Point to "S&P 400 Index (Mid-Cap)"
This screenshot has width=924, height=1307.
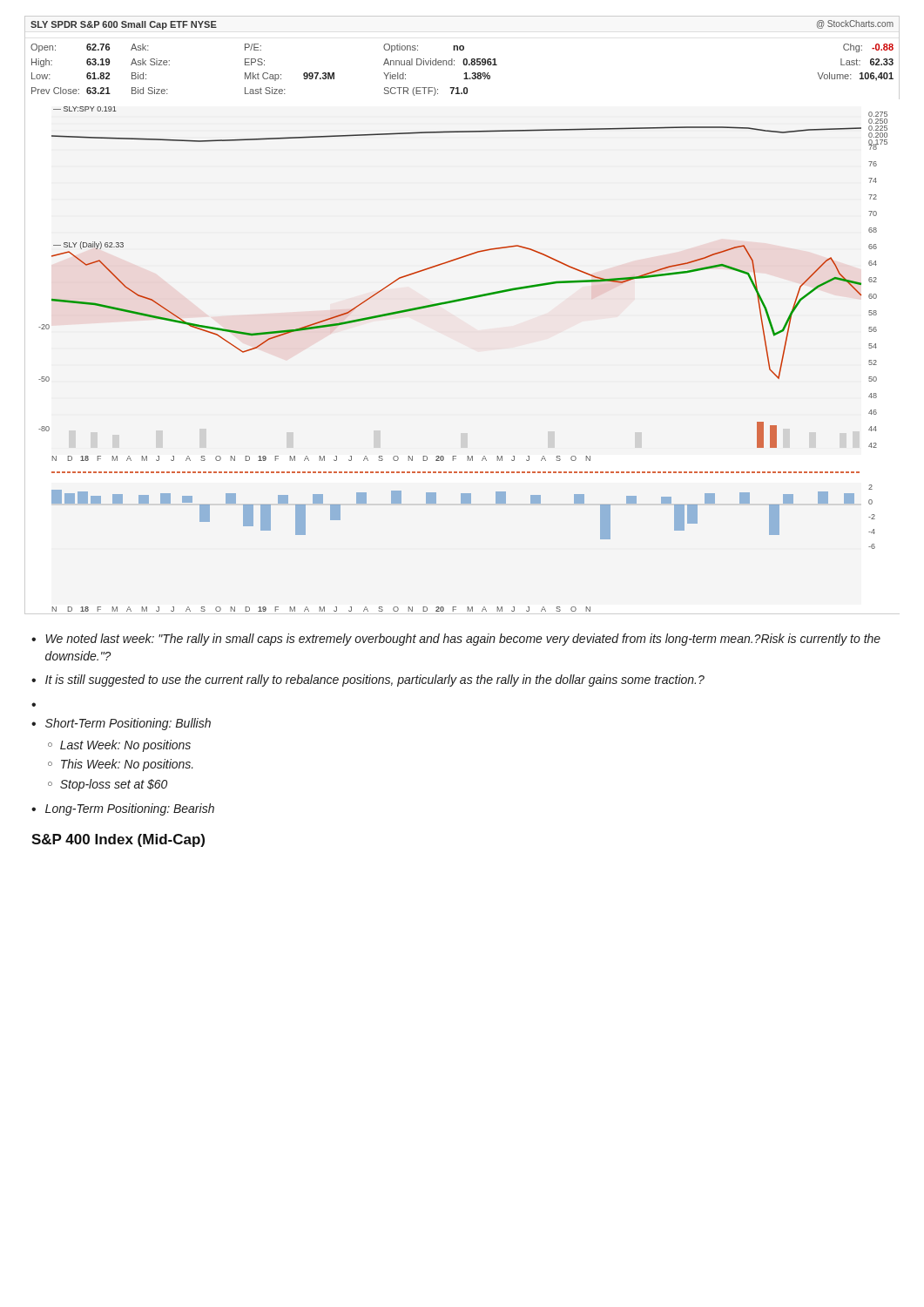(118, 840)
